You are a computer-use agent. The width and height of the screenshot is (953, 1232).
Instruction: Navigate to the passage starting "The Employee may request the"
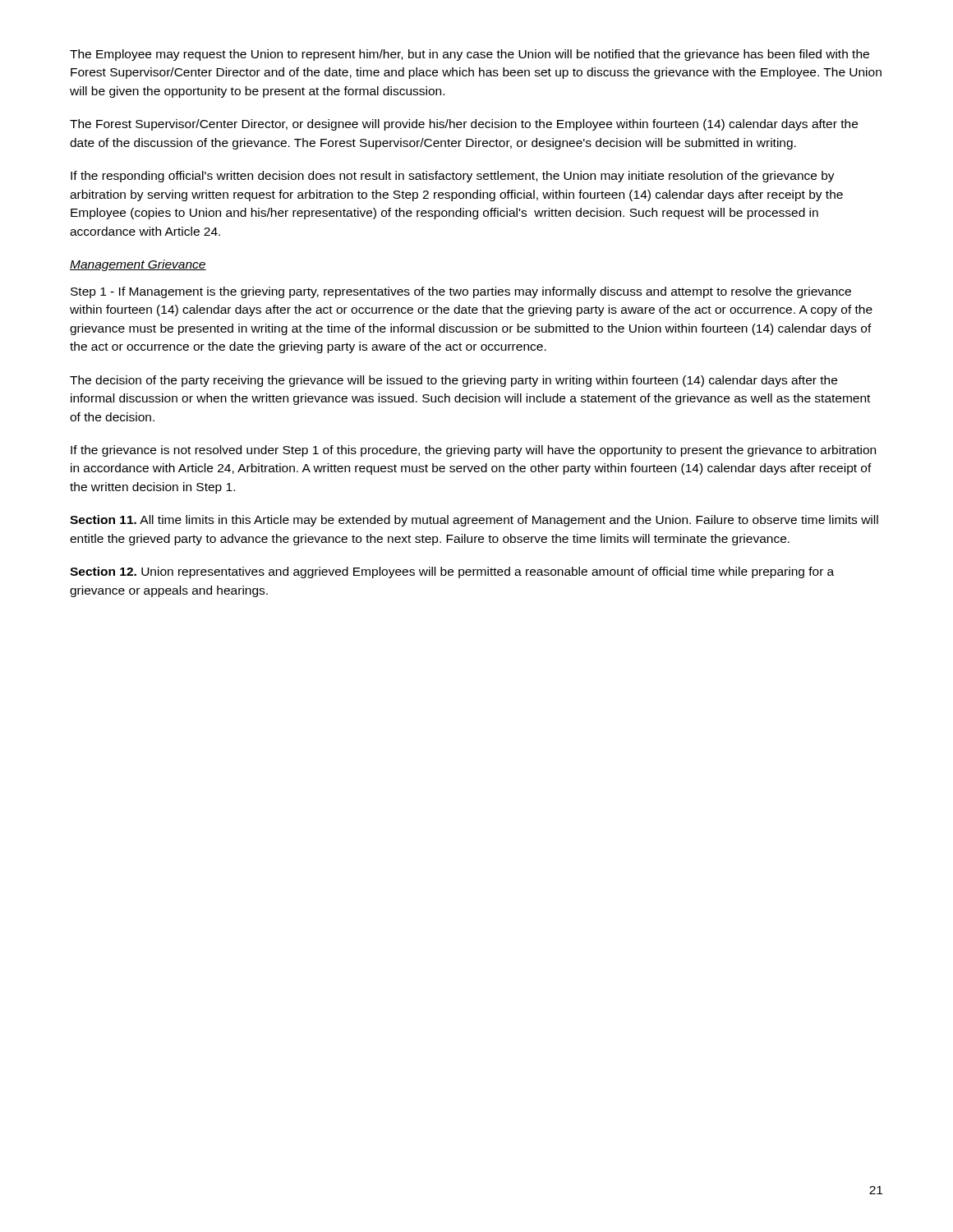click(x=476, y=72)
